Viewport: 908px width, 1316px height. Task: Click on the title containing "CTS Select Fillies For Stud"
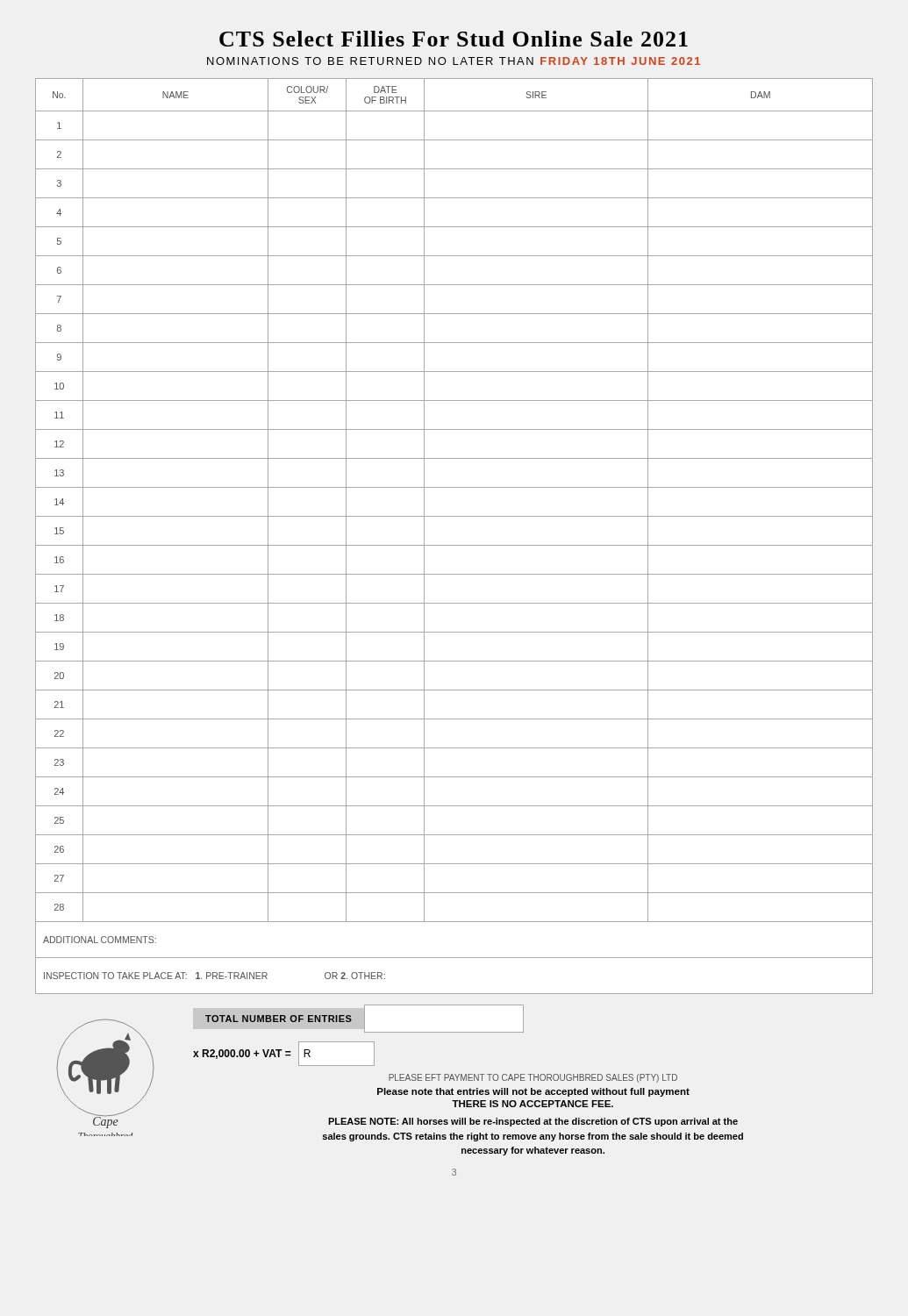[x=454, y=47]
